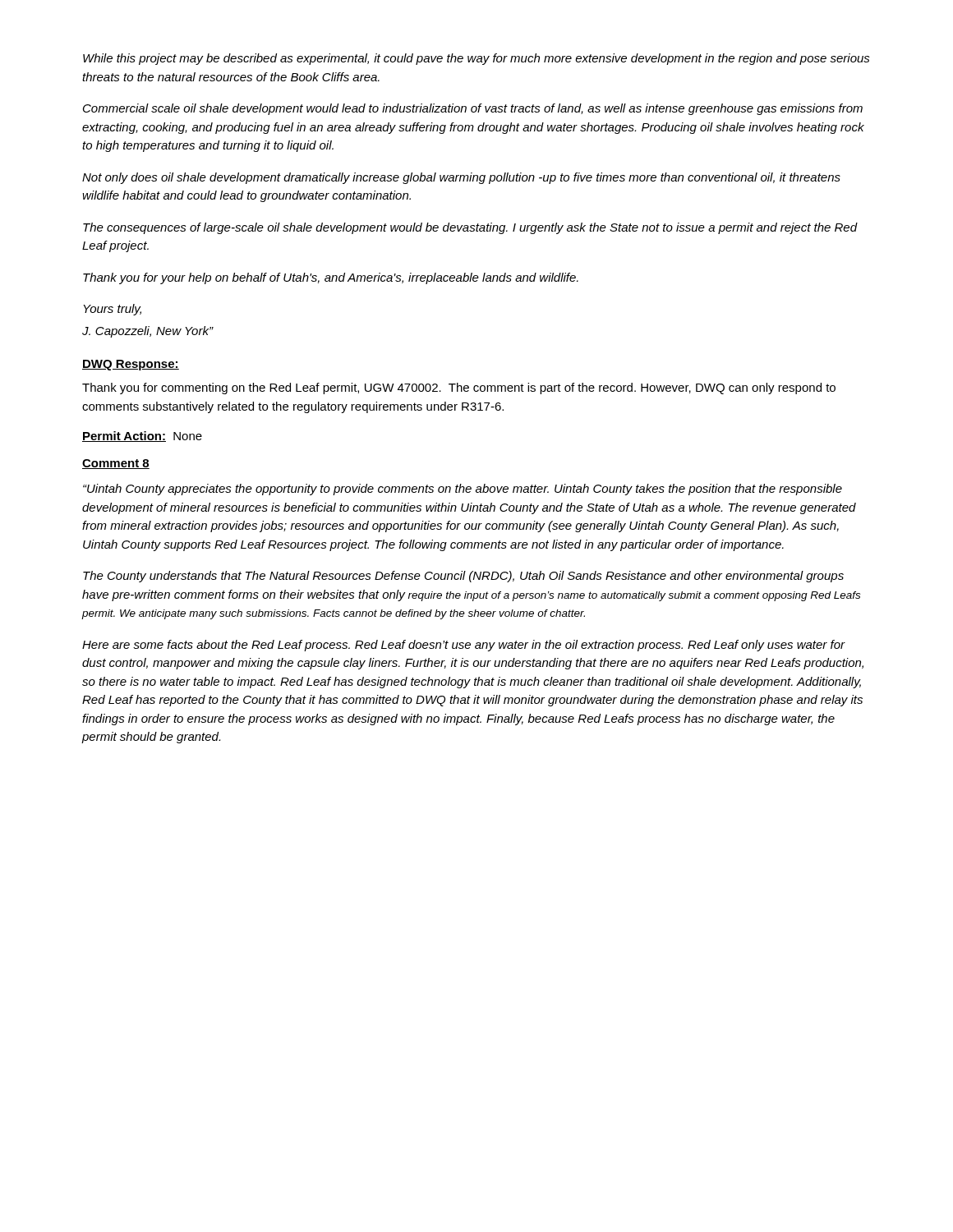Navigate to the text block starting "Yours truly, J. Capozzeli, New York”"
953x1232 pixels.
click(112, 310)
